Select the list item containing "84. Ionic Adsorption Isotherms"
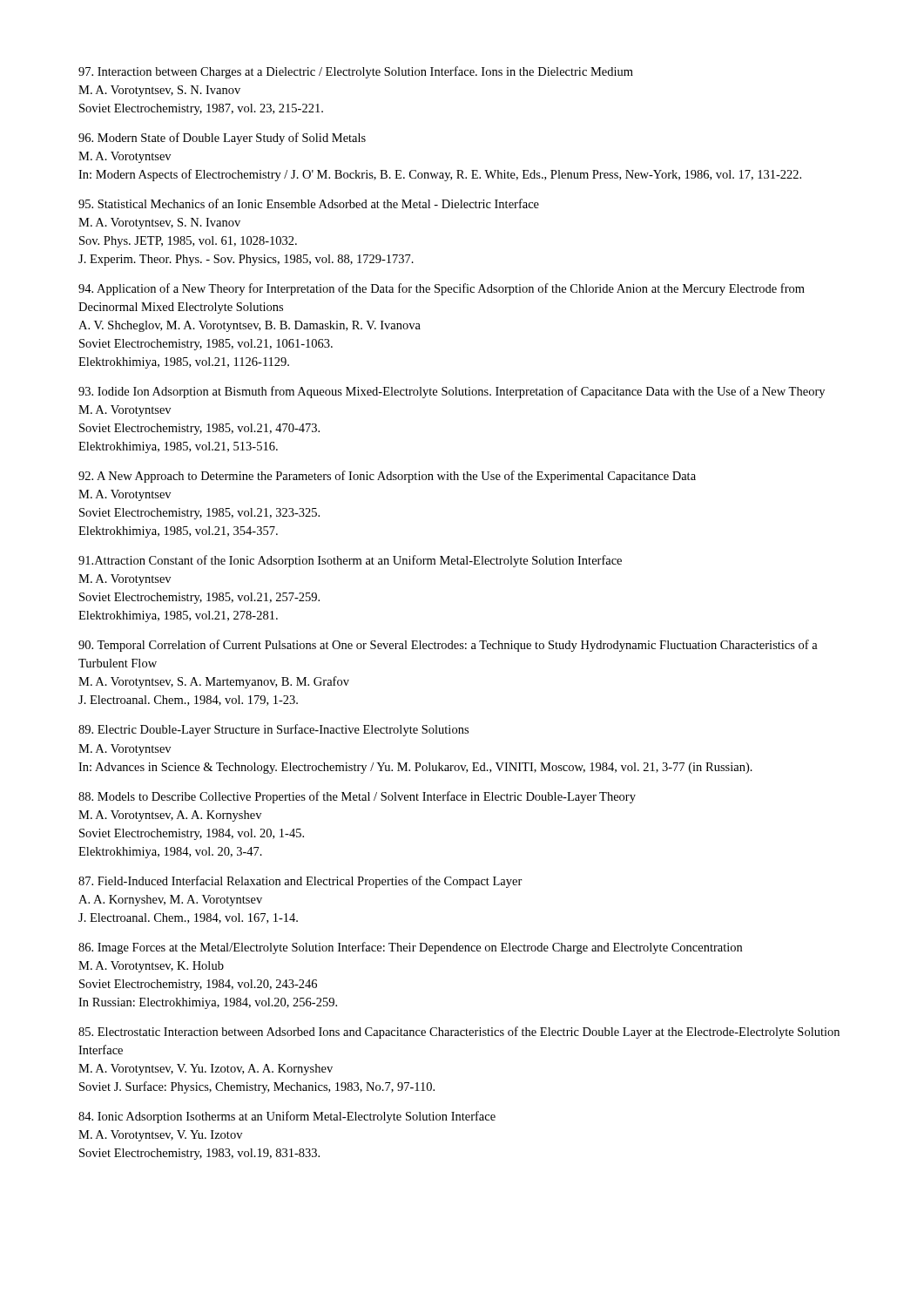Viewport: 924px width, 1307px height. point(287,1117)
